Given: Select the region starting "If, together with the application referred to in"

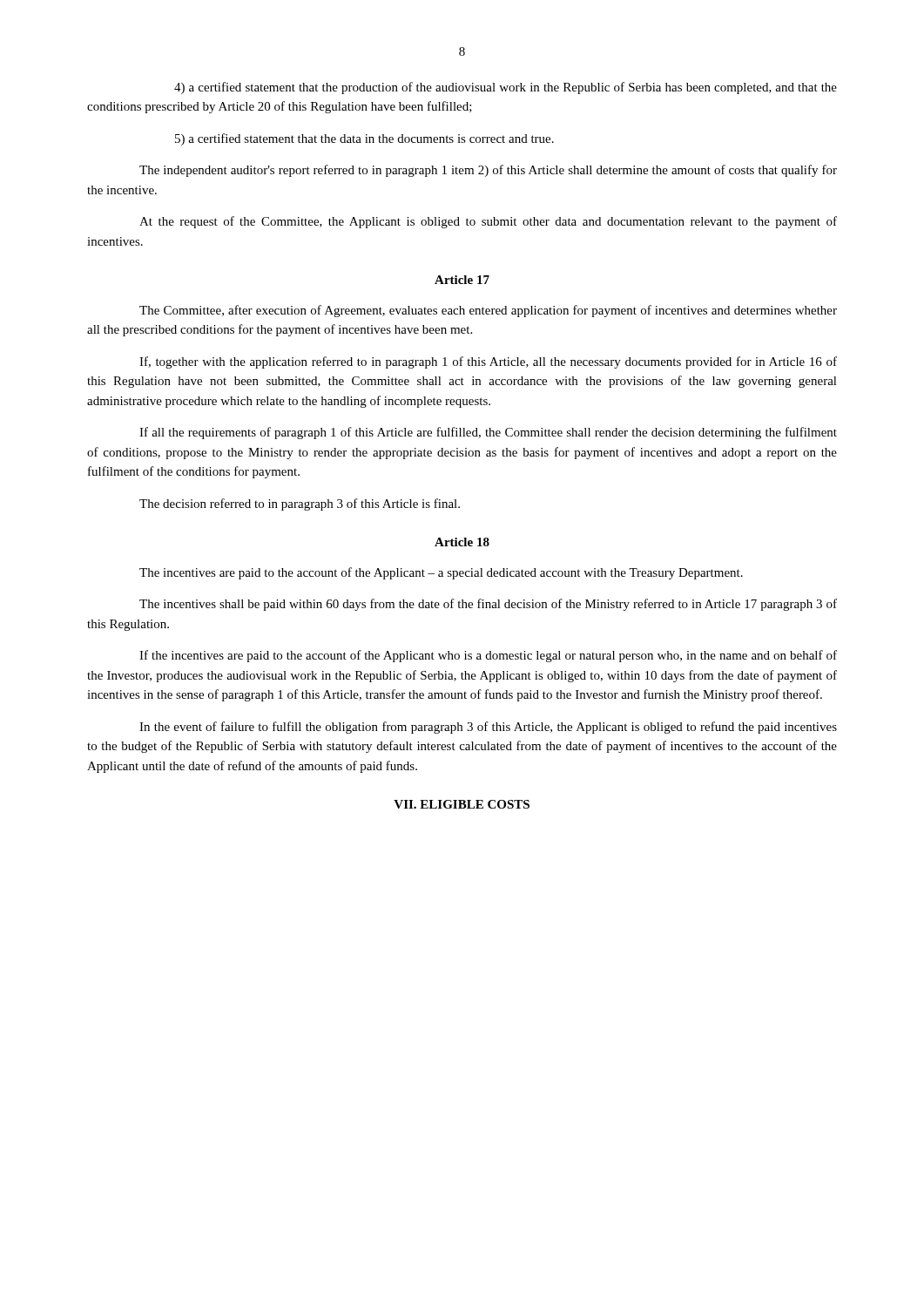Looking at the screenshot, I should pos(462,381).
